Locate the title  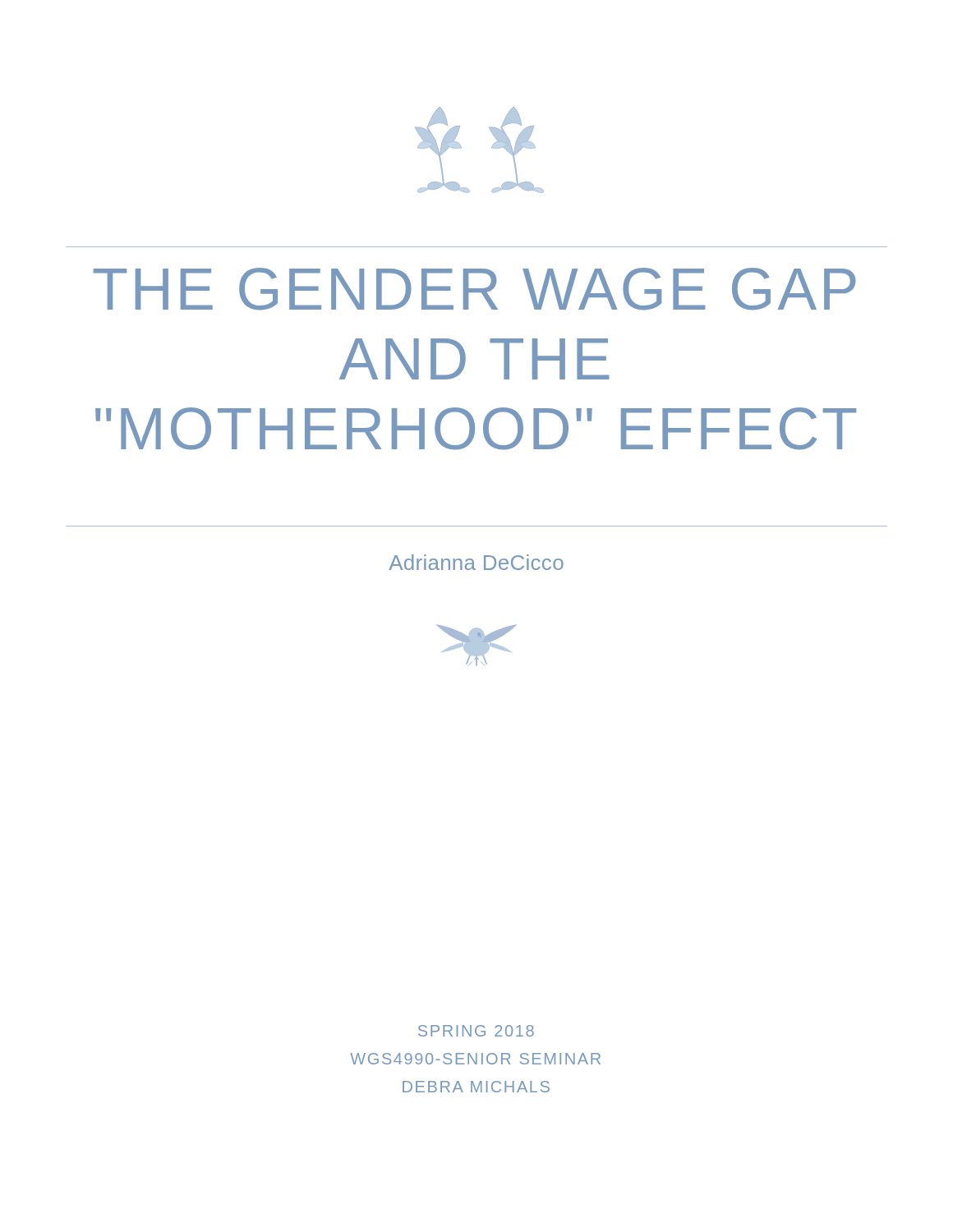pyautogui.click(x=476, y=359)
